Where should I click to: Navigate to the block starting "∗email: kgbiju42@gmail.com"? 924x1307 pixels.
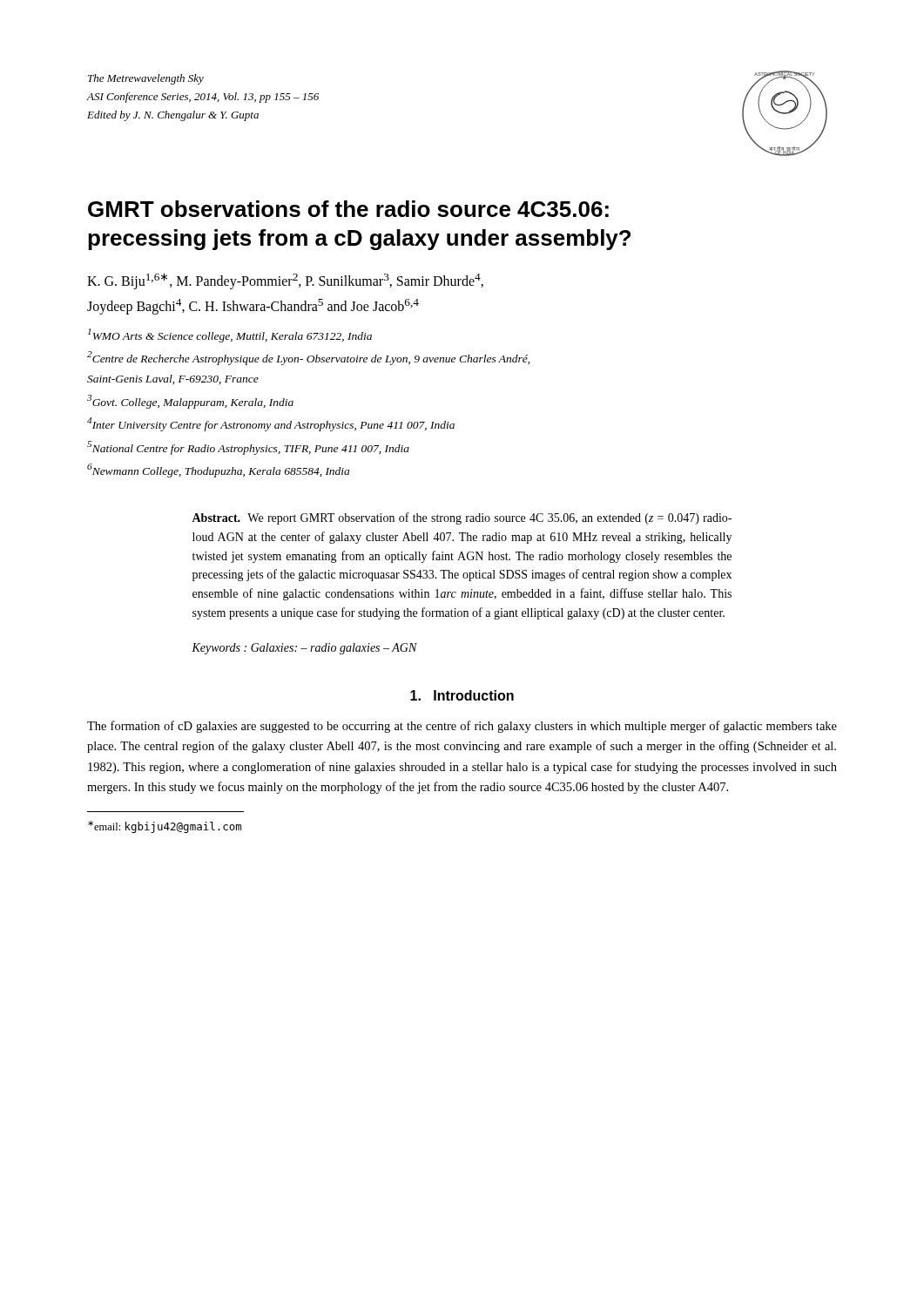coord(165,826)
